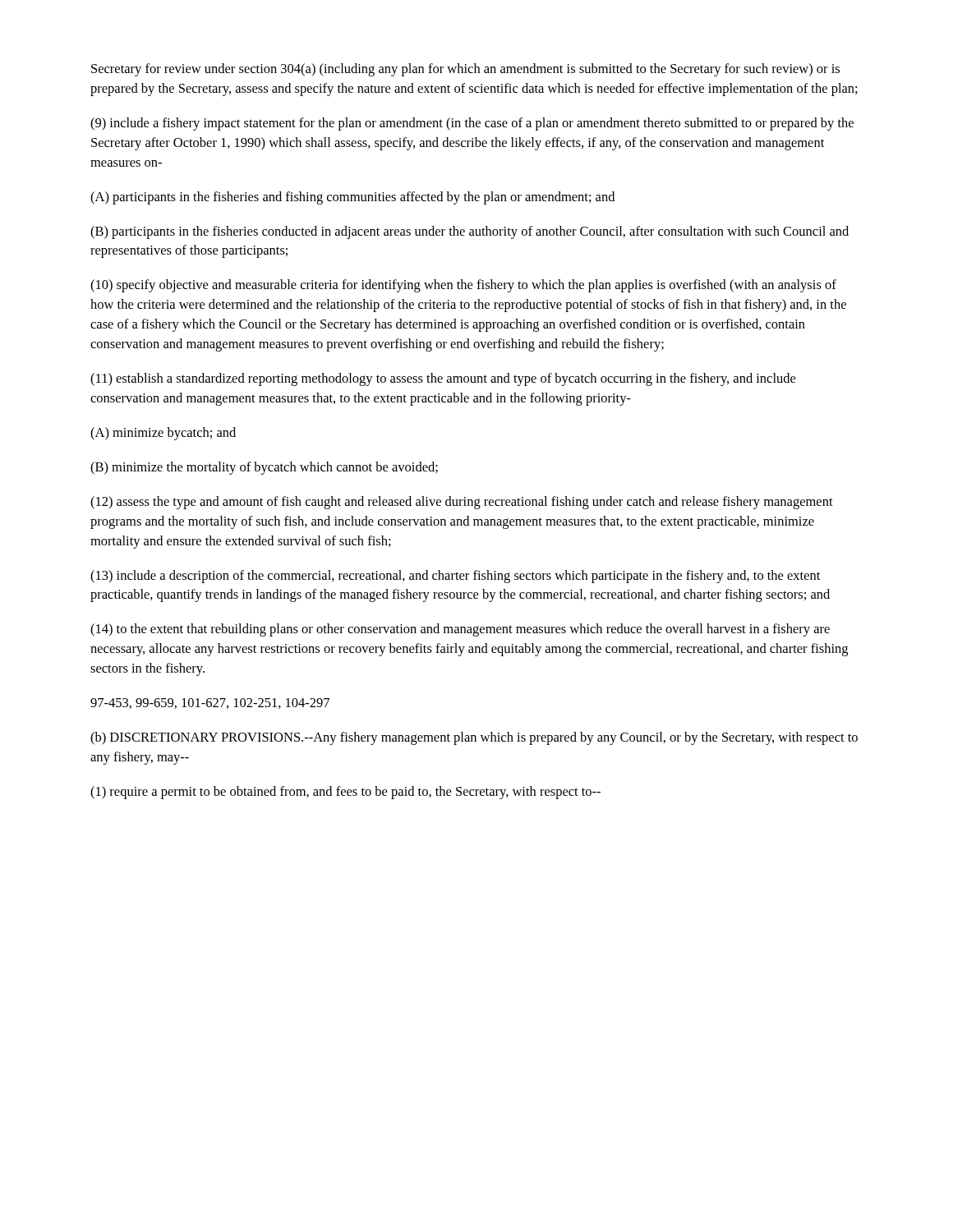This screenshot has height=1232, width=953.
Task: Locate the block of text that opens with "(A) participants in"
Action: pos(476,197)
